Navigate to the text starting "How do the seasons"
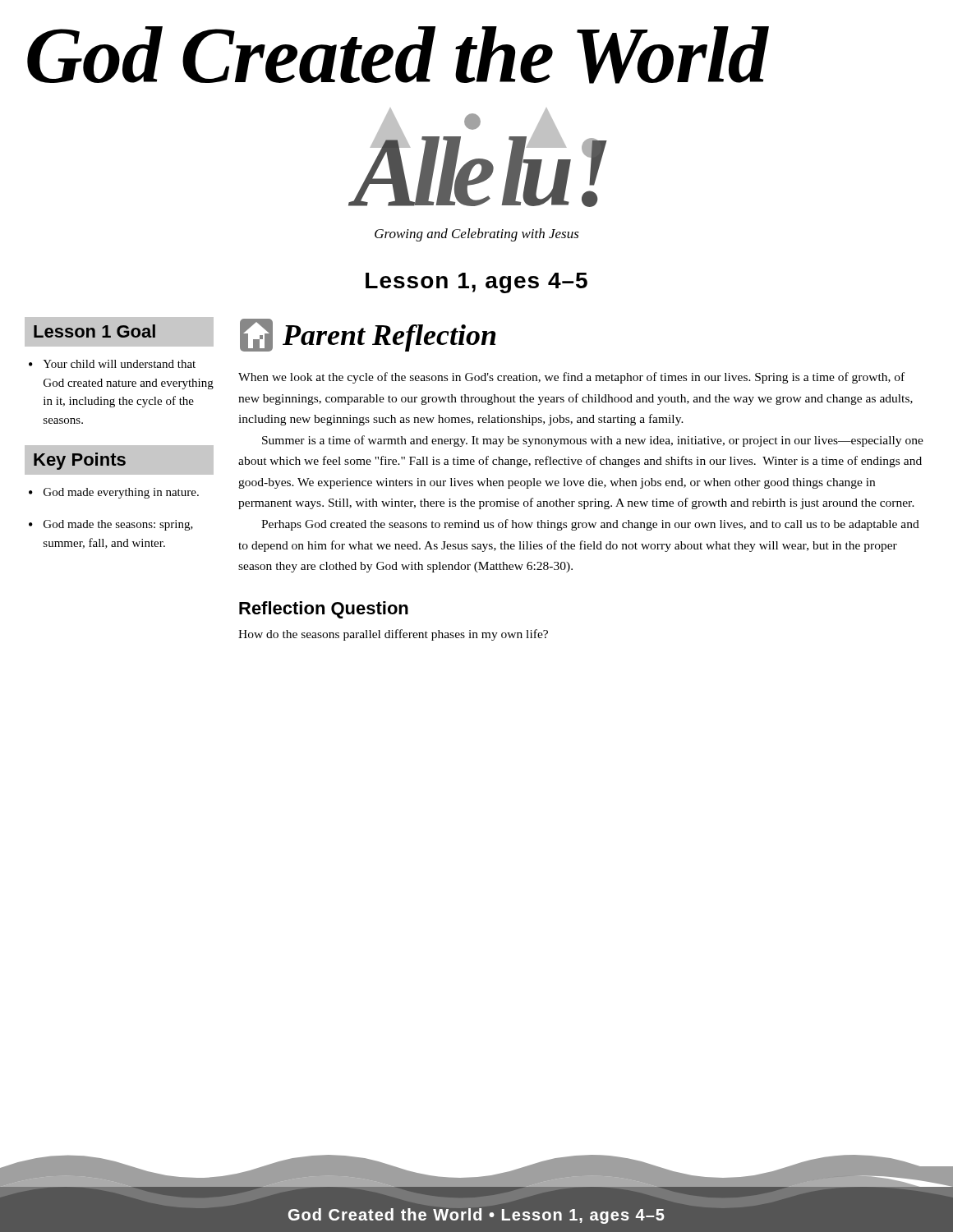953x1232 pixels. tap(393, 633)
